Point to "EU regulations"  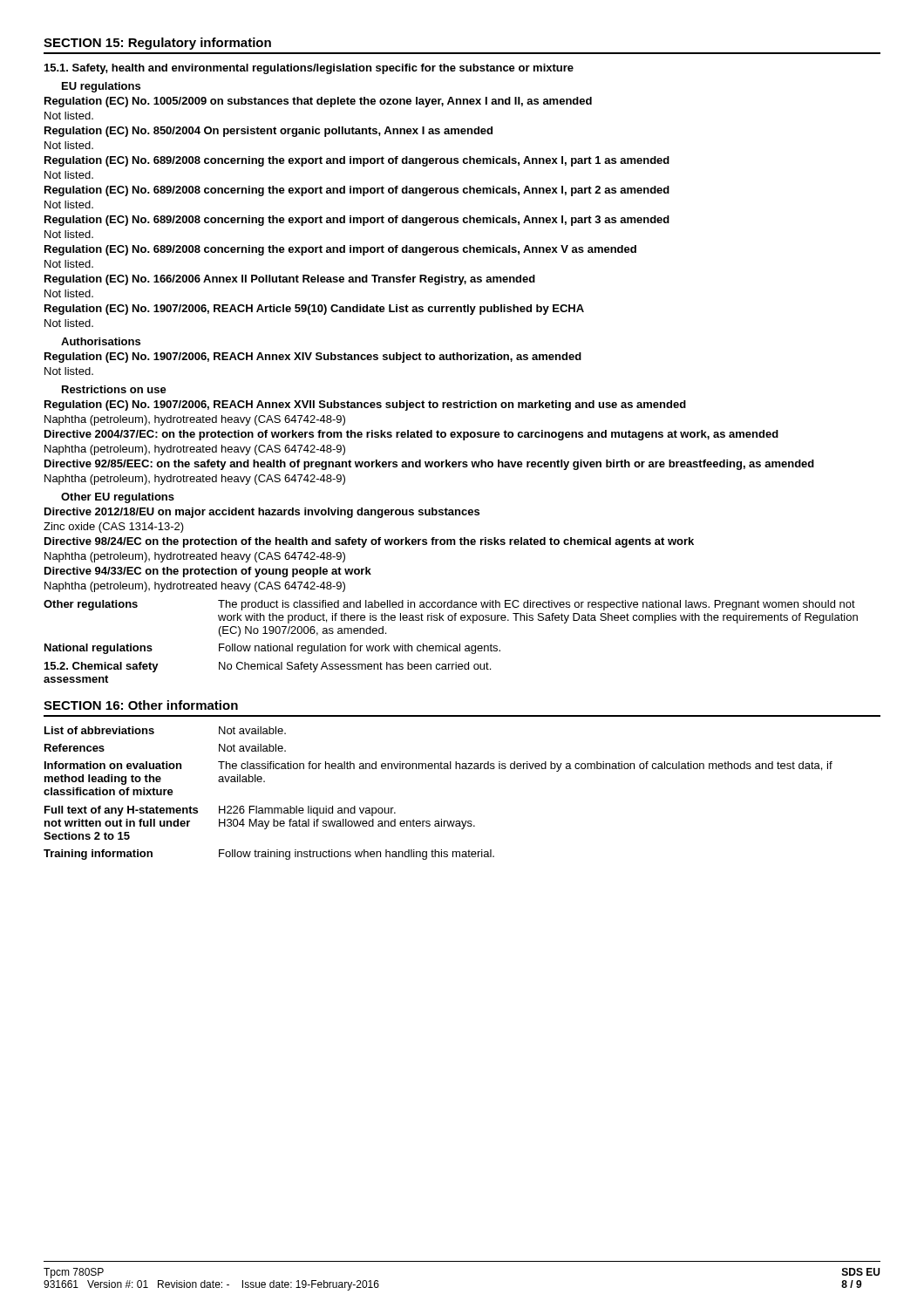[x=101, y=86]
